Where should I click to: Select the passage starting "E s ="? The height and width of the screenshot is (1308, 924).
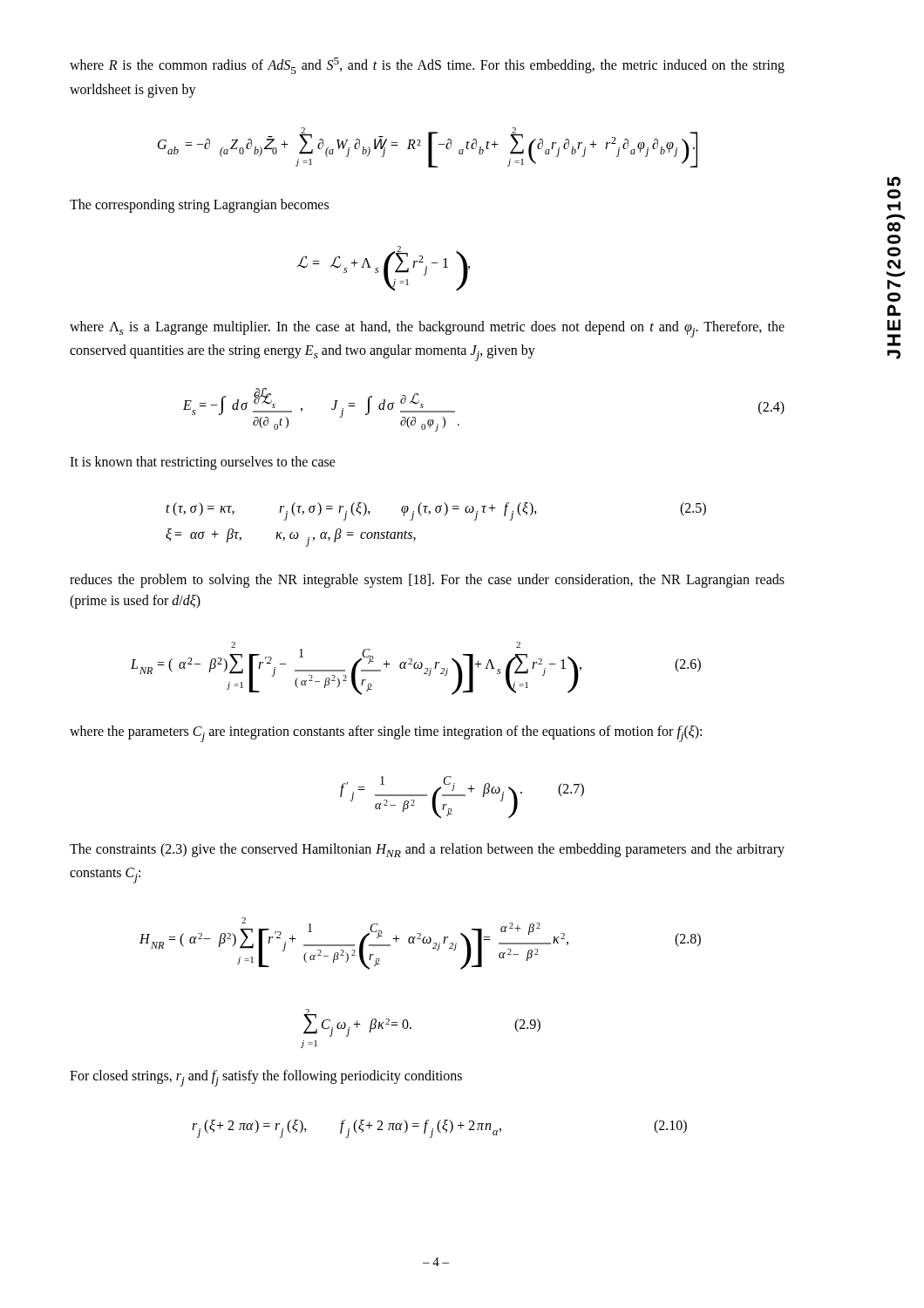click(458, 408)
